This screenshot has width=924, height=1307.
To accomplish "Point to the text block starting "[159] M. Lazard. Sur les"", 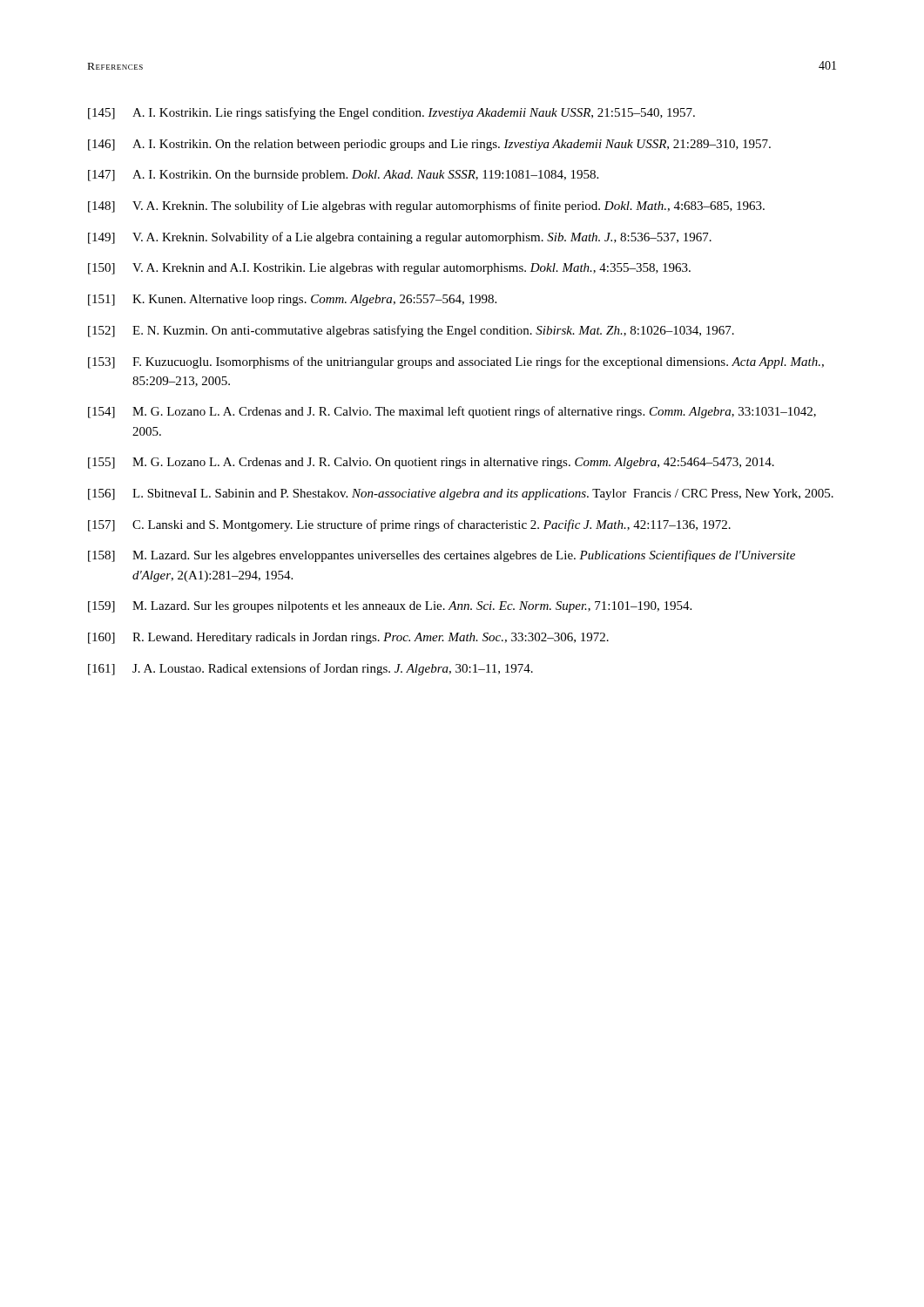I will pos(462,606).
